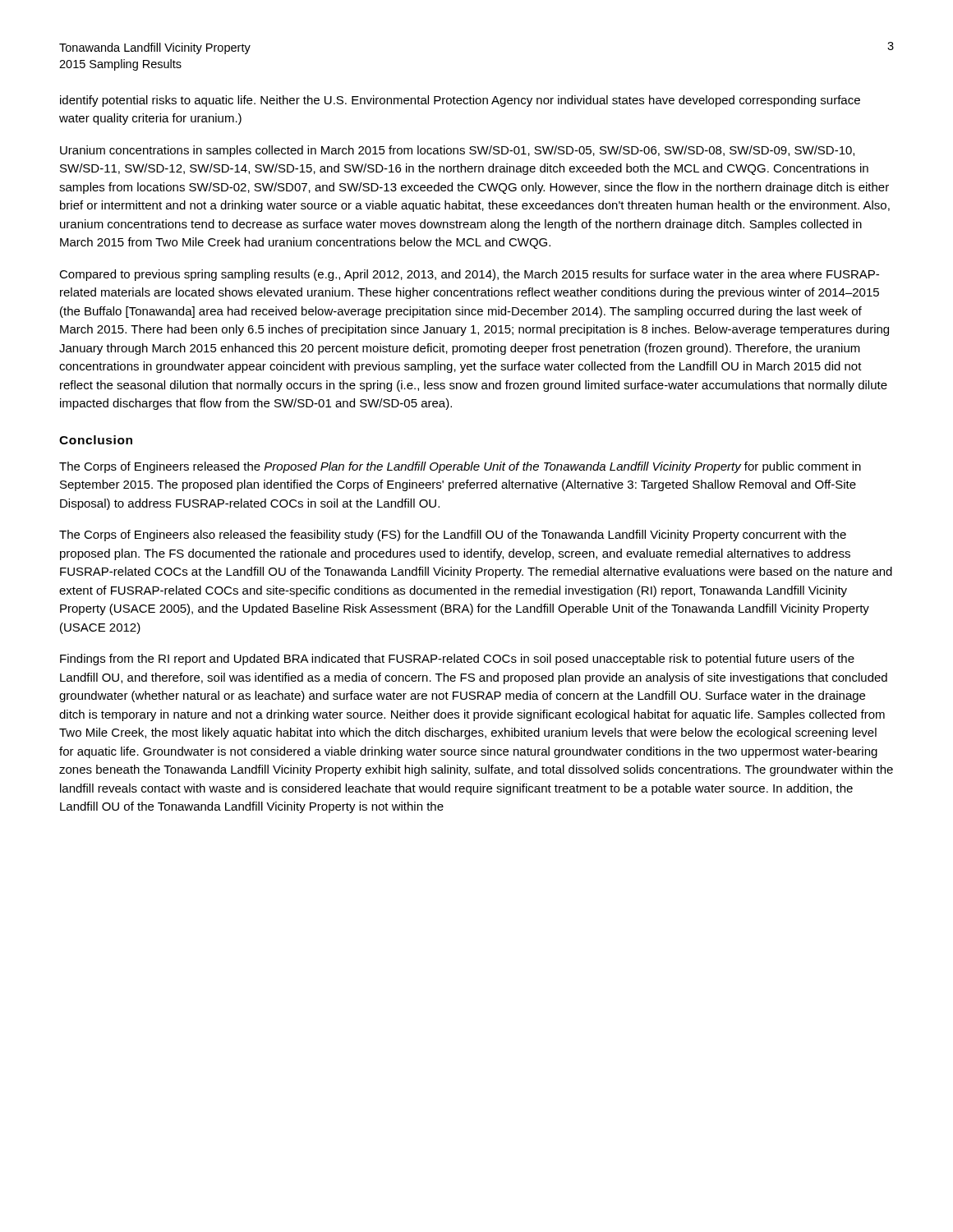Screen dimensions: 1232x953
Task: Find the block on this page that starts "identify potential risks to"
Action: pyautogui.click(x=460, y=109)
